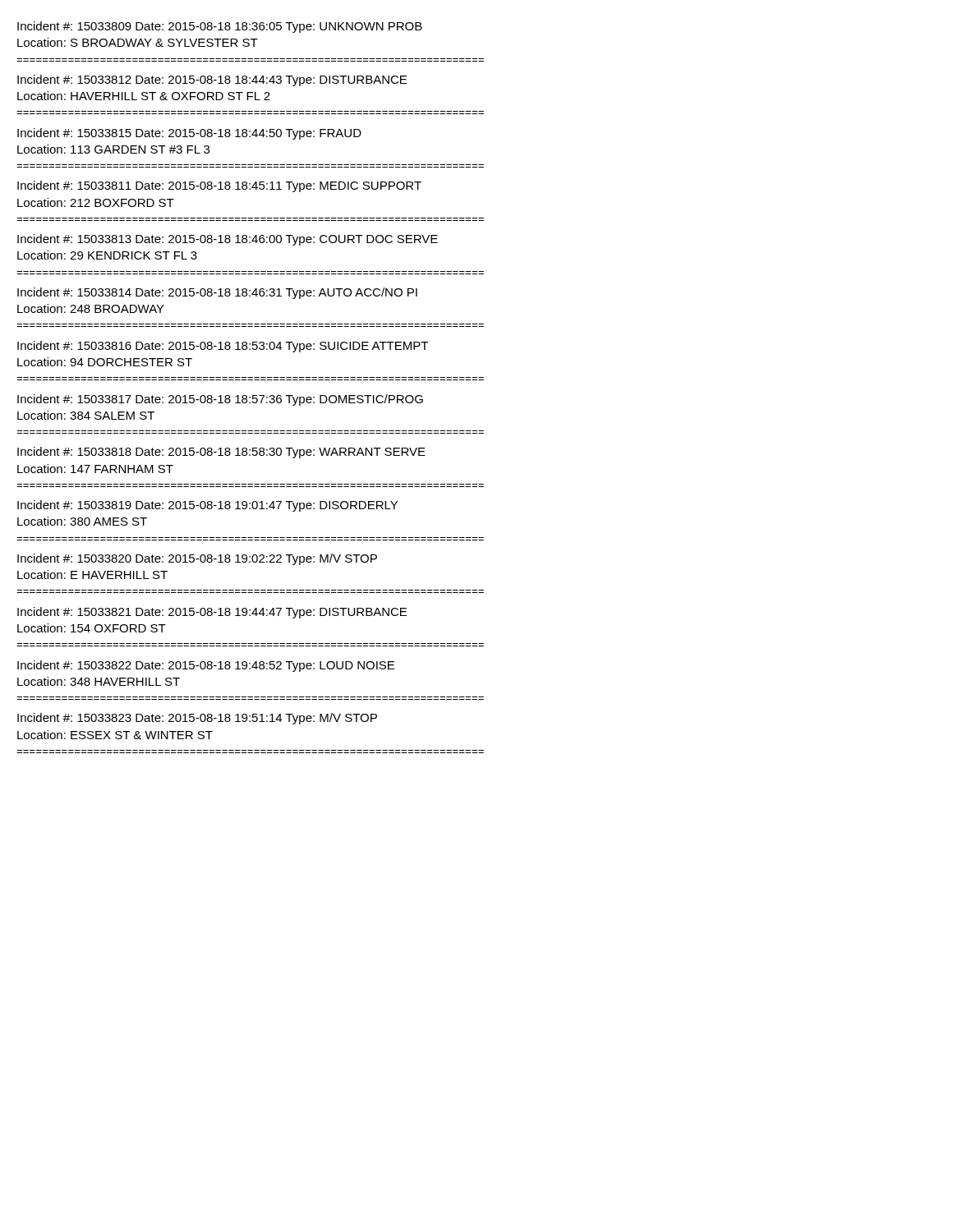
Task: Locate the list item that says "Incident #: 15033822"
Action: tap(206, 666)
